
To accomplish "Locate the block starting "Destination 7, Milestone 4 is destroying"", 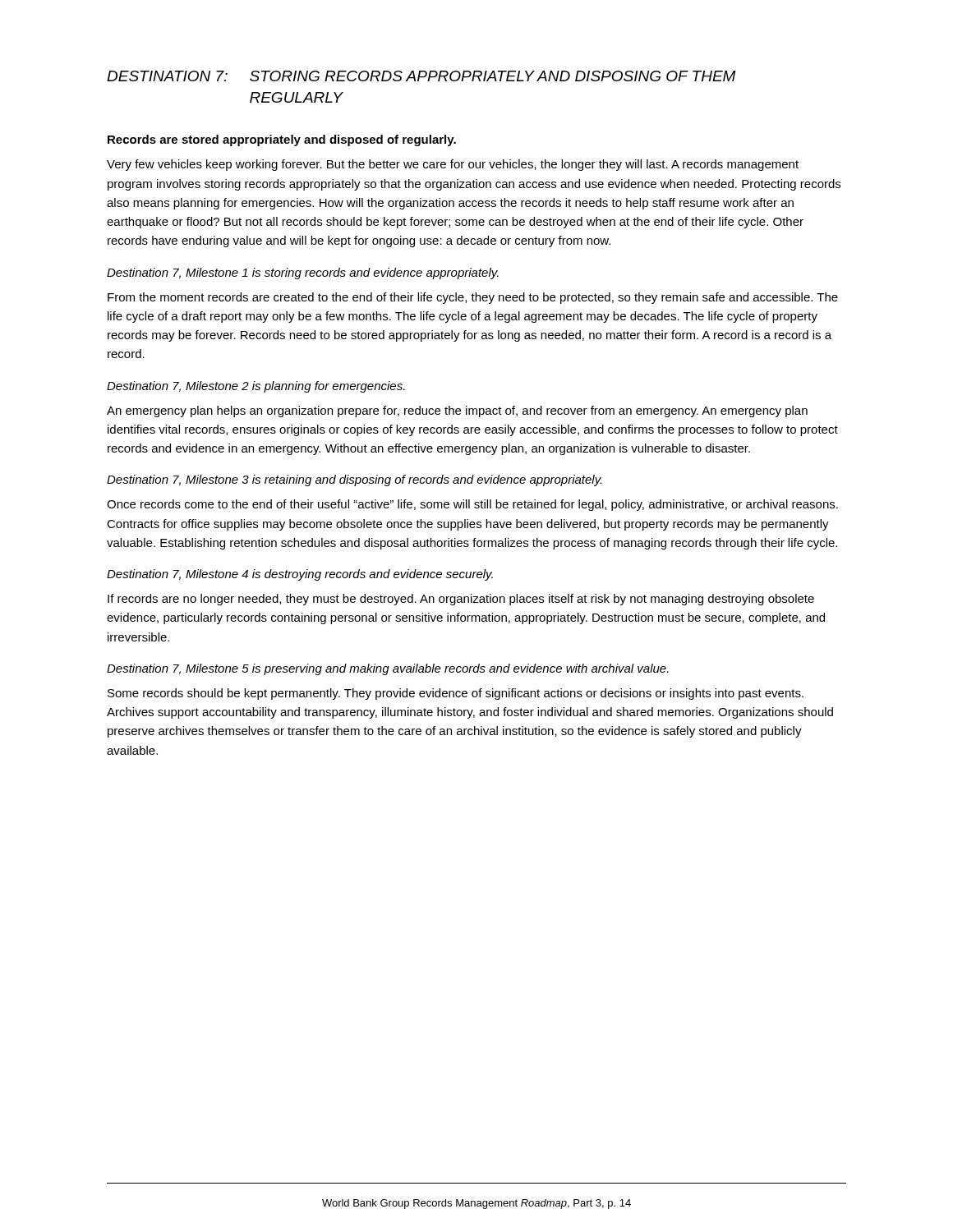I will tap(476, 574).
